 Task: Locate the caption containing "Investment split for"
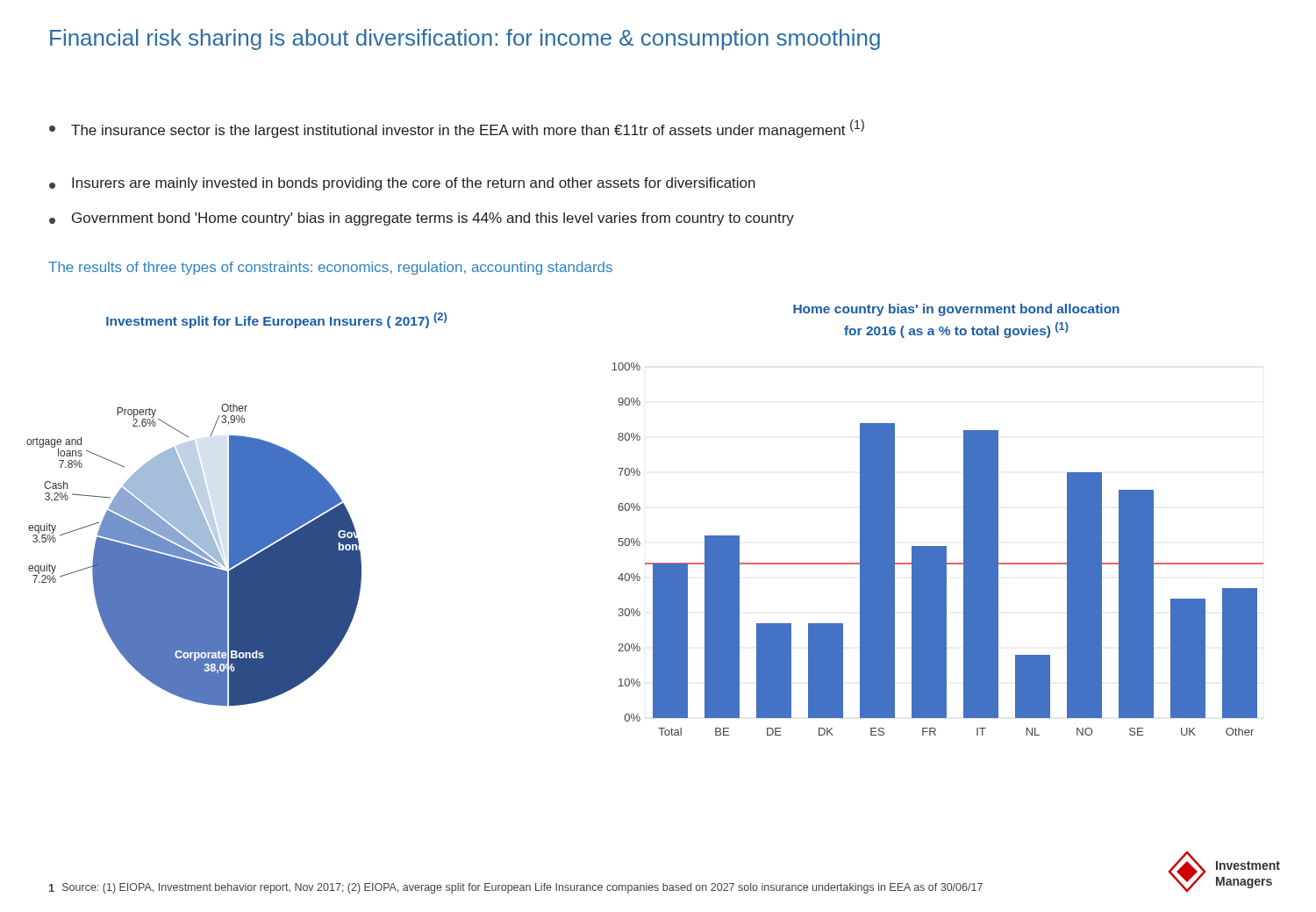pos(276,319)
